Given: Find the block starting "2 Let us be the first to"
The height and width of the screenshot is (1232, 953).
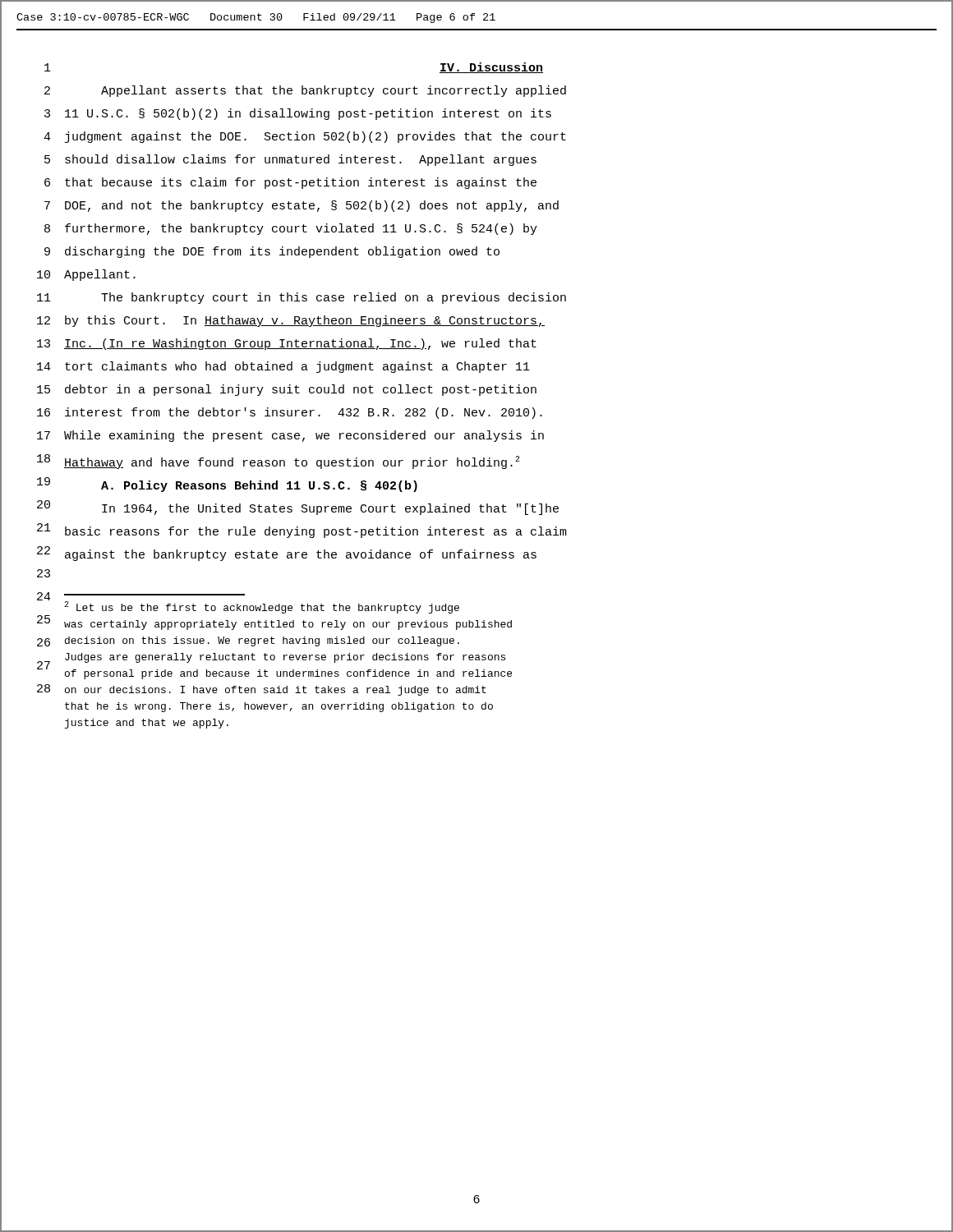Looking at the screenshot, I should pyautogui.click(x=491, y=663).
